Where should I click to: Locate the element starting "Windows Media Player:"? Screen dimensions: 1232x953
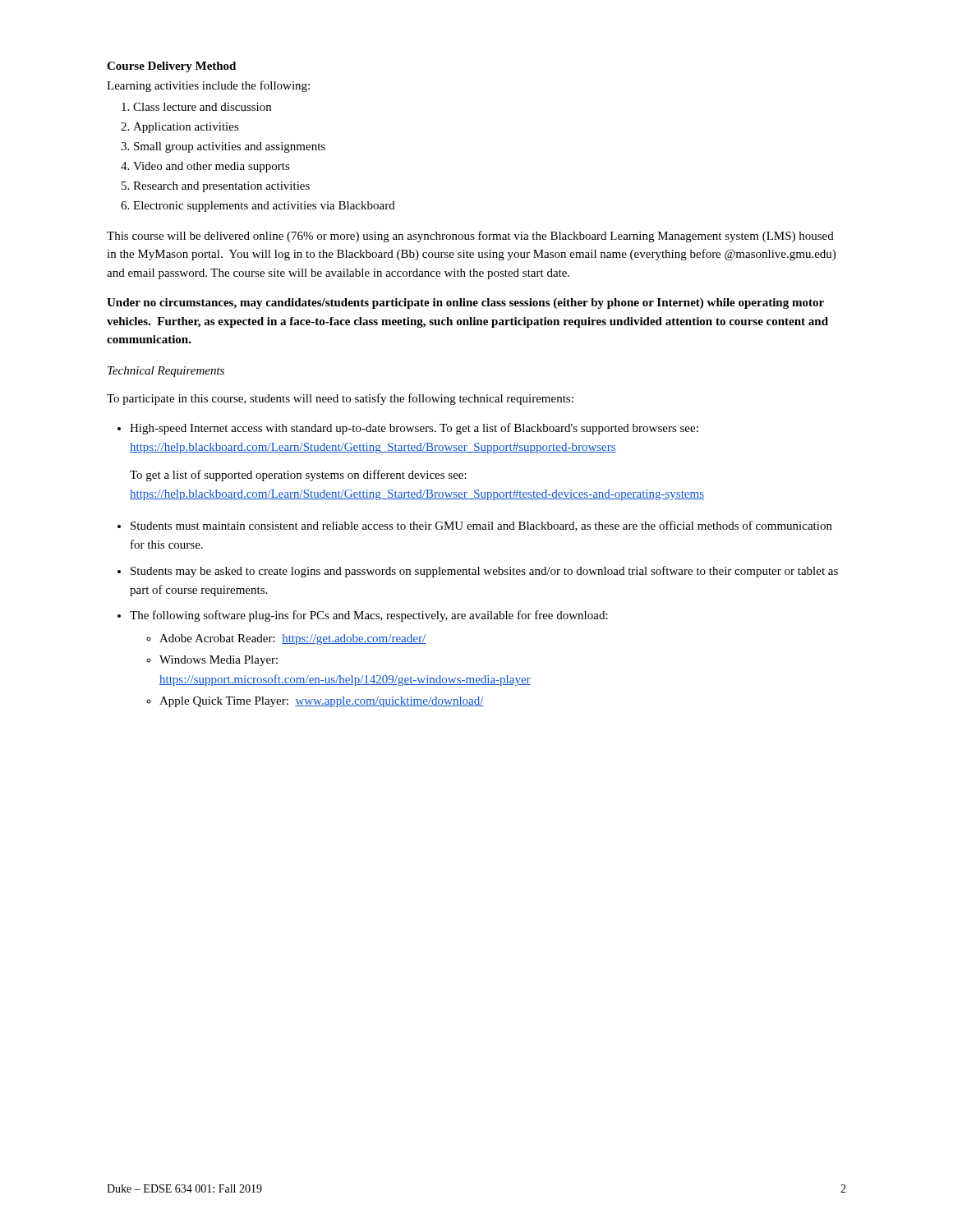click(x=345, y=670)
